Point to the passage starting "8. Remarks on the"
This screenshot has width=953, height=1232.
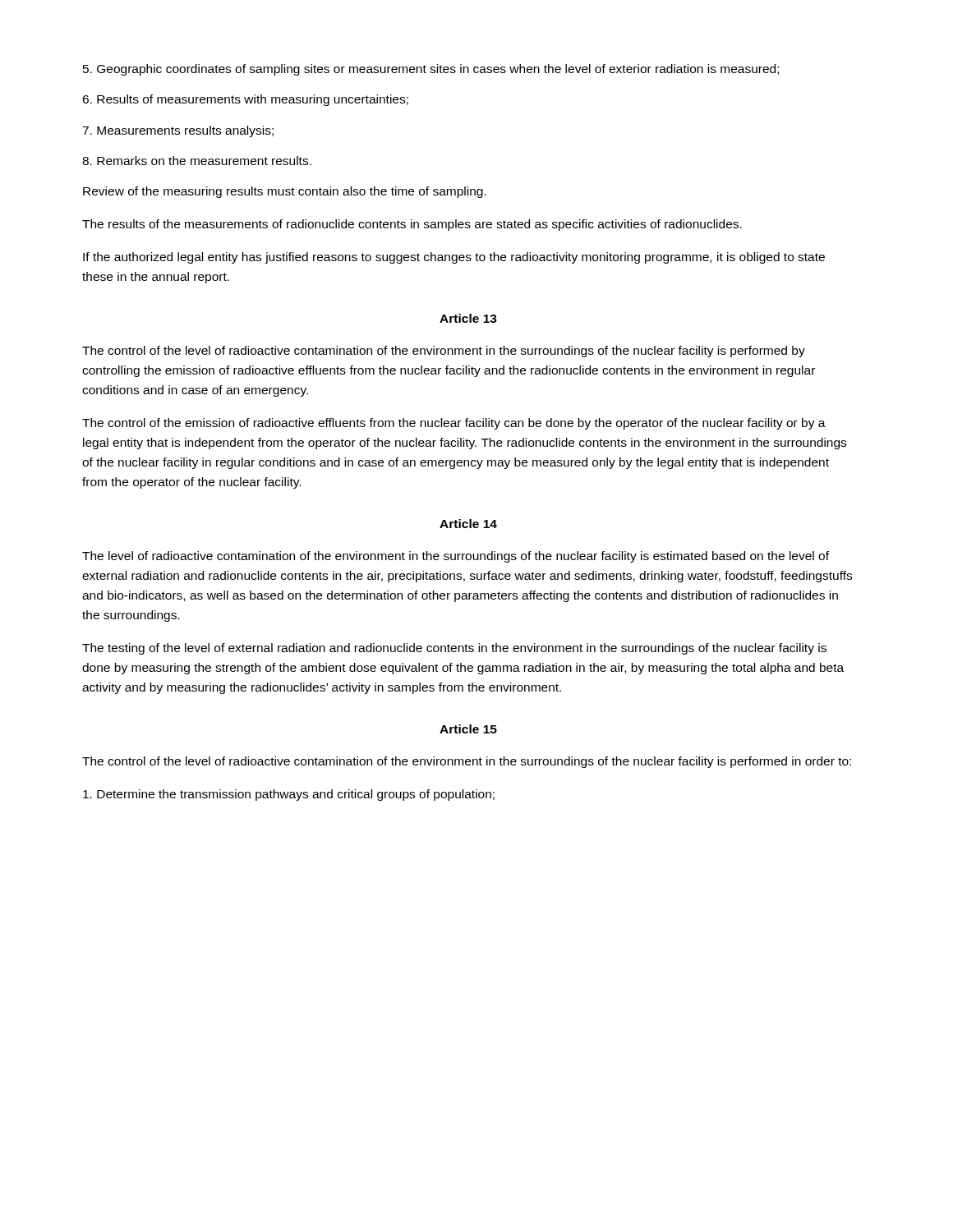197,160
